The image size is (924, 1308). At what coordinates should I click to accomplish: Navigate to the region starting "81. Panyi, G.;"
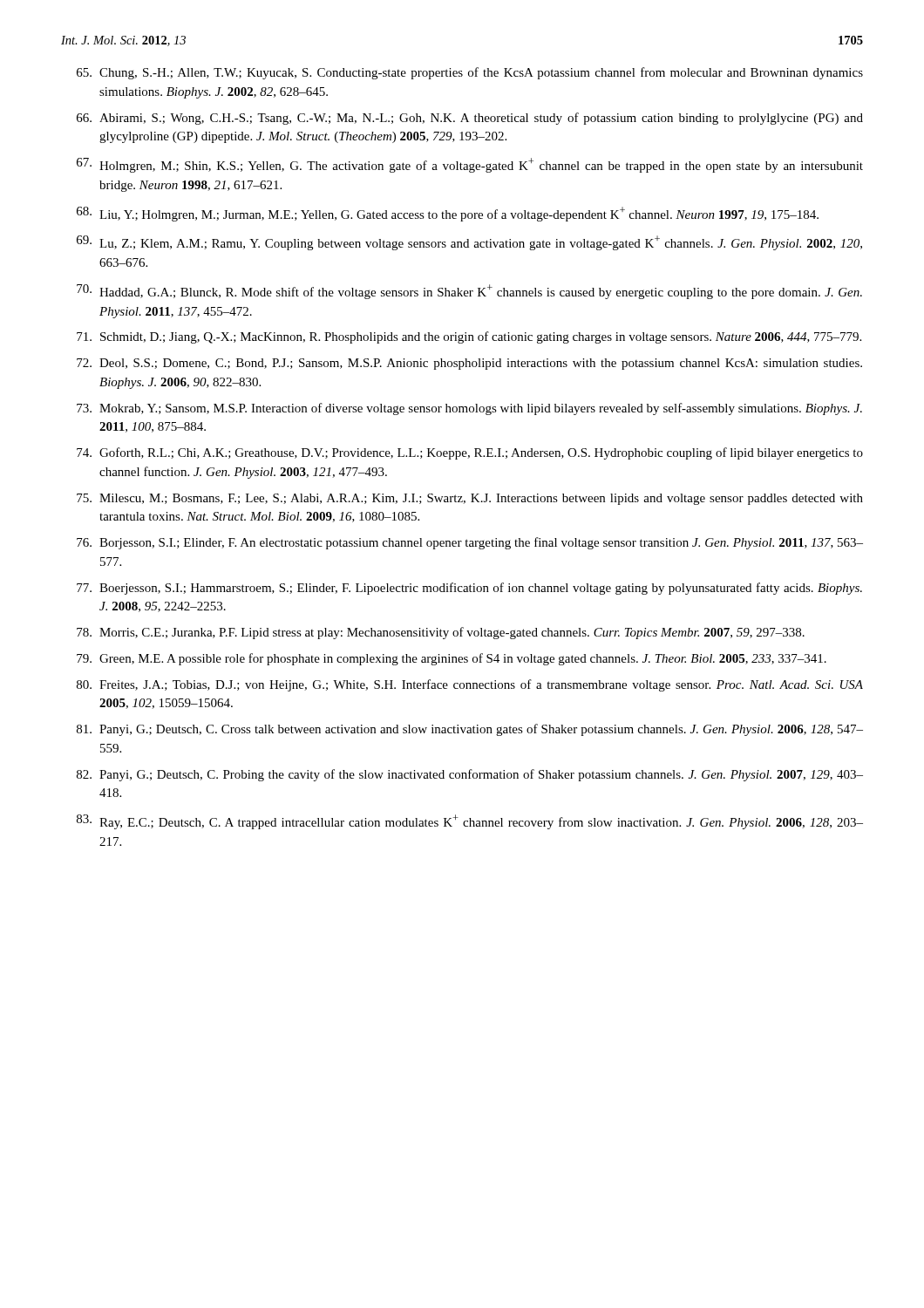coord(462,739)
